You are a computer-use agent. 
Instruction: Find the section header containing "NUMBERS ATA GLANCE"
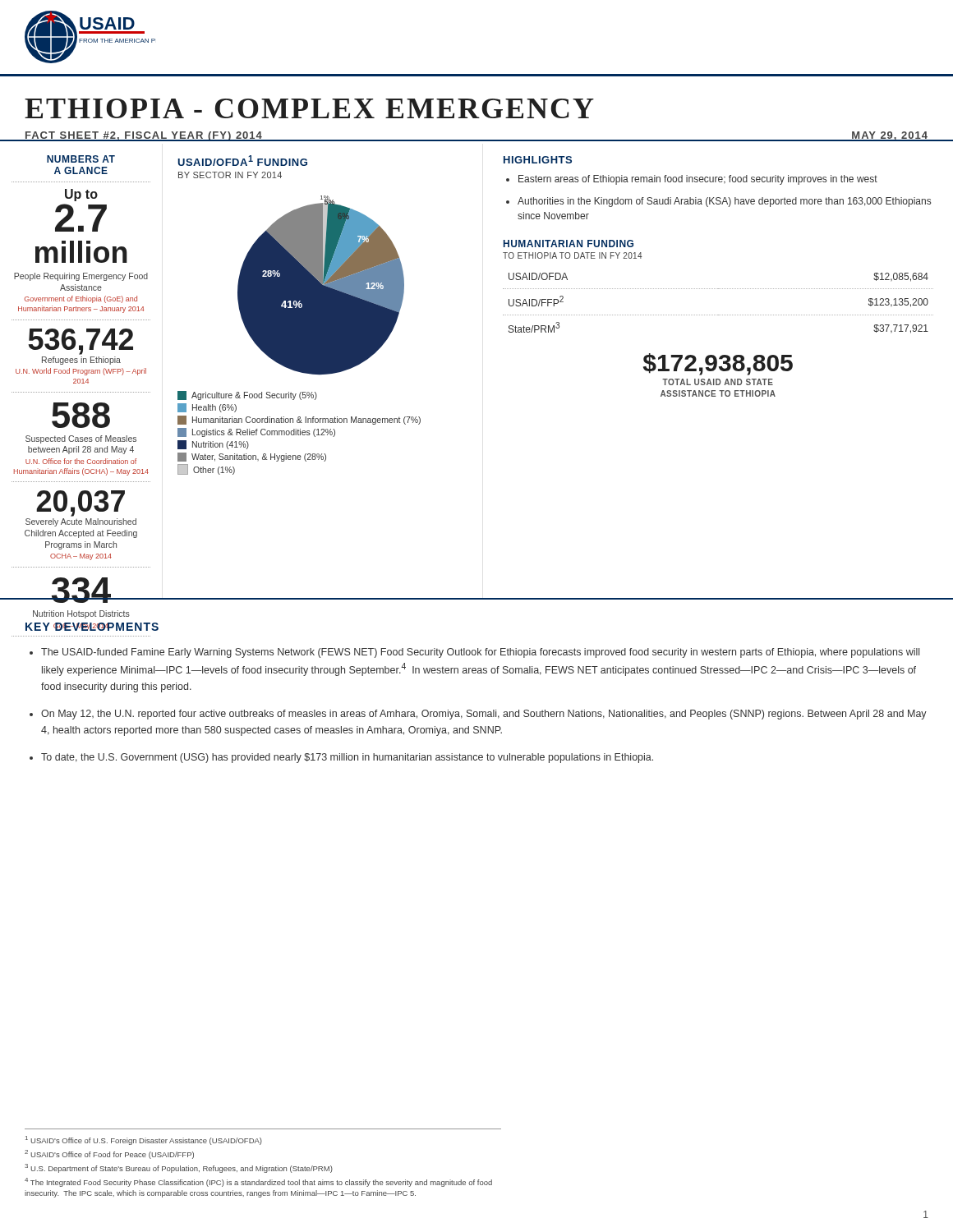(x=81, y=165)
